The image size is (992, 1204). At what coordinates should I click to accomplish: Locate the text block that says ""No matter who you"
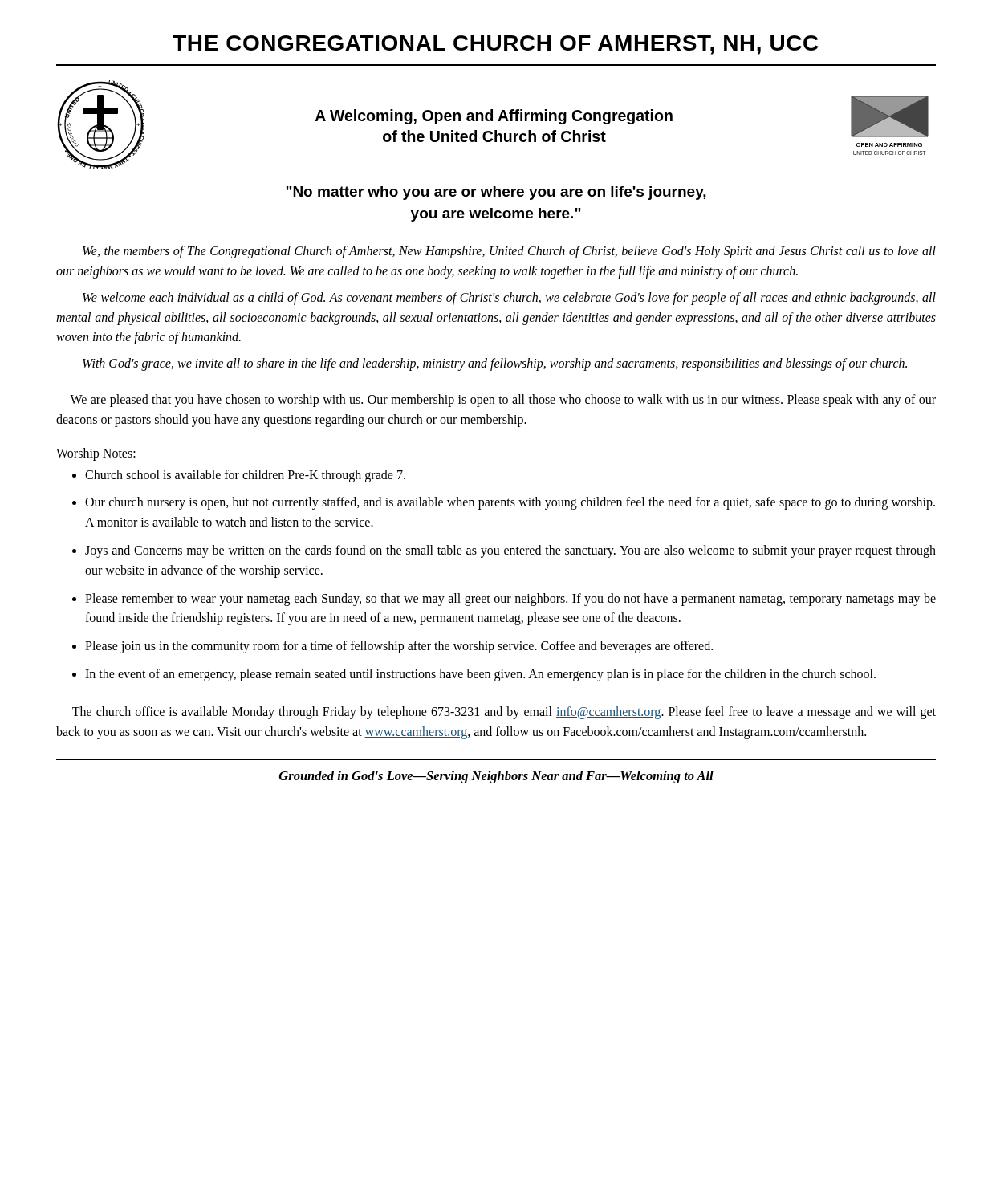[x=496, y=202]
